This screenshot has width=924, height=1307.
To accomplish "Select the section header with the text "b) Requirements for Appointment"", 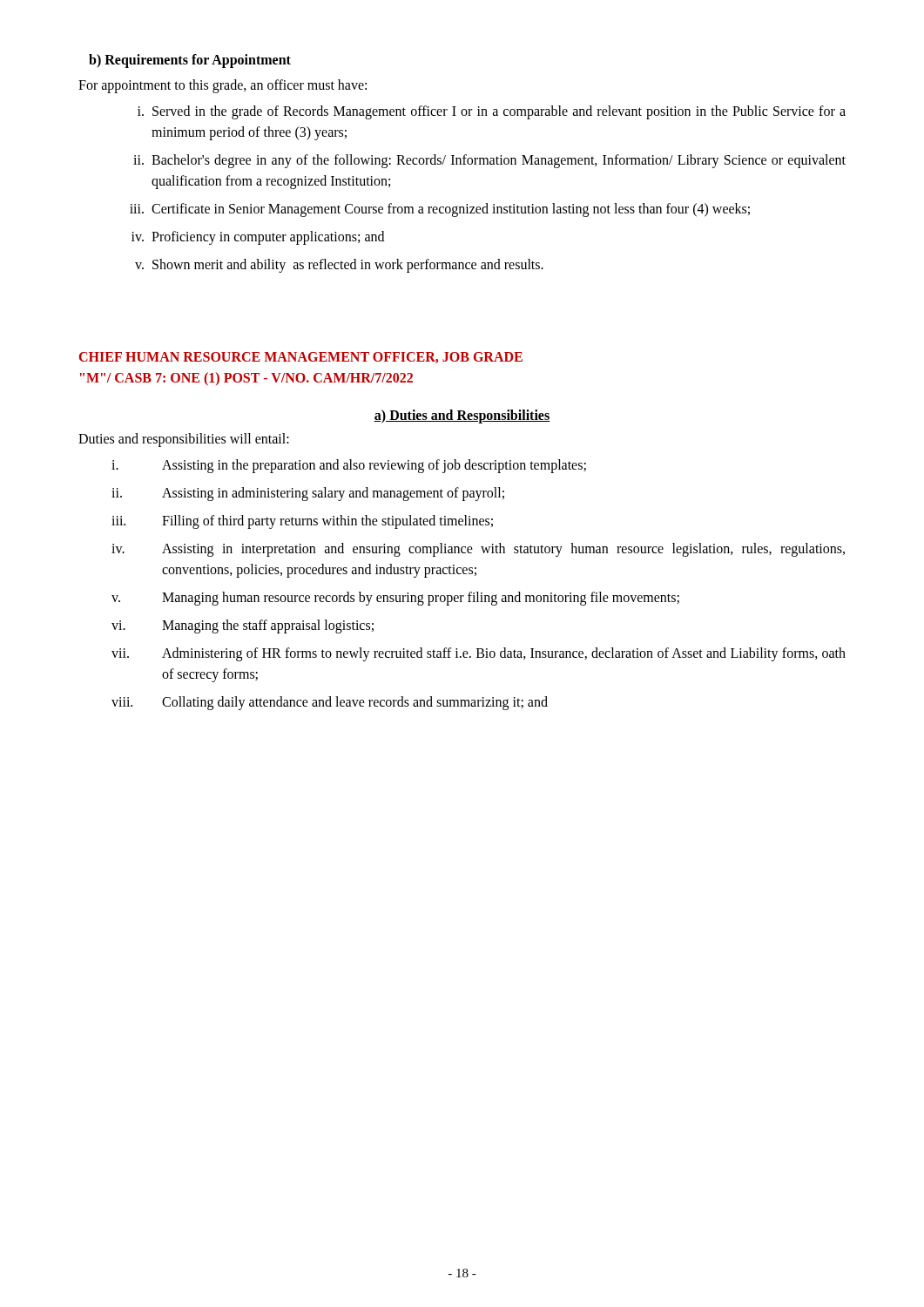I will click(x=185, y=60).
